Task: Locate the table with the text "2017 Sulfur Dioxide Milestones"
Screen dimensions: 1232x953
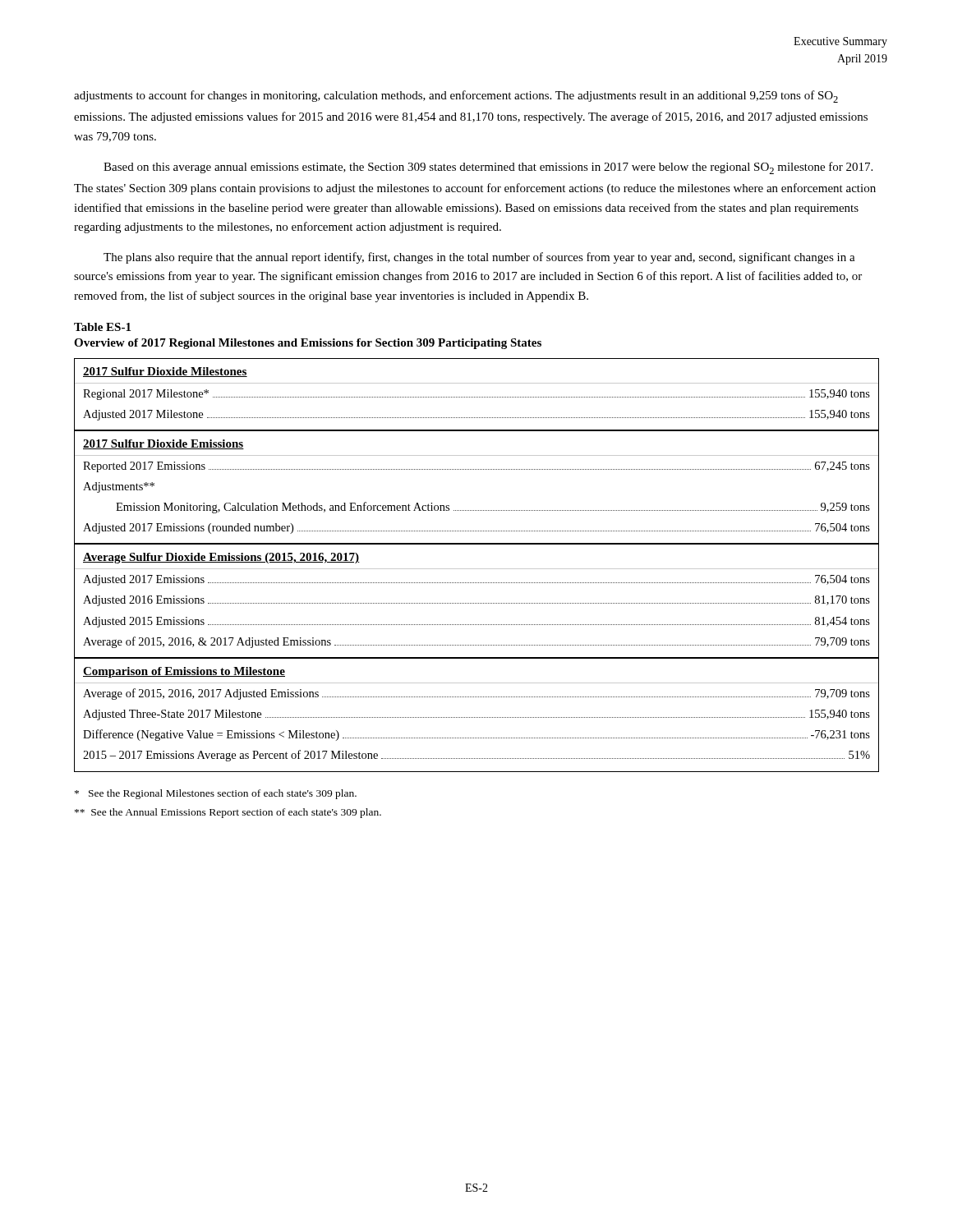Action: [x=476, y=565]
